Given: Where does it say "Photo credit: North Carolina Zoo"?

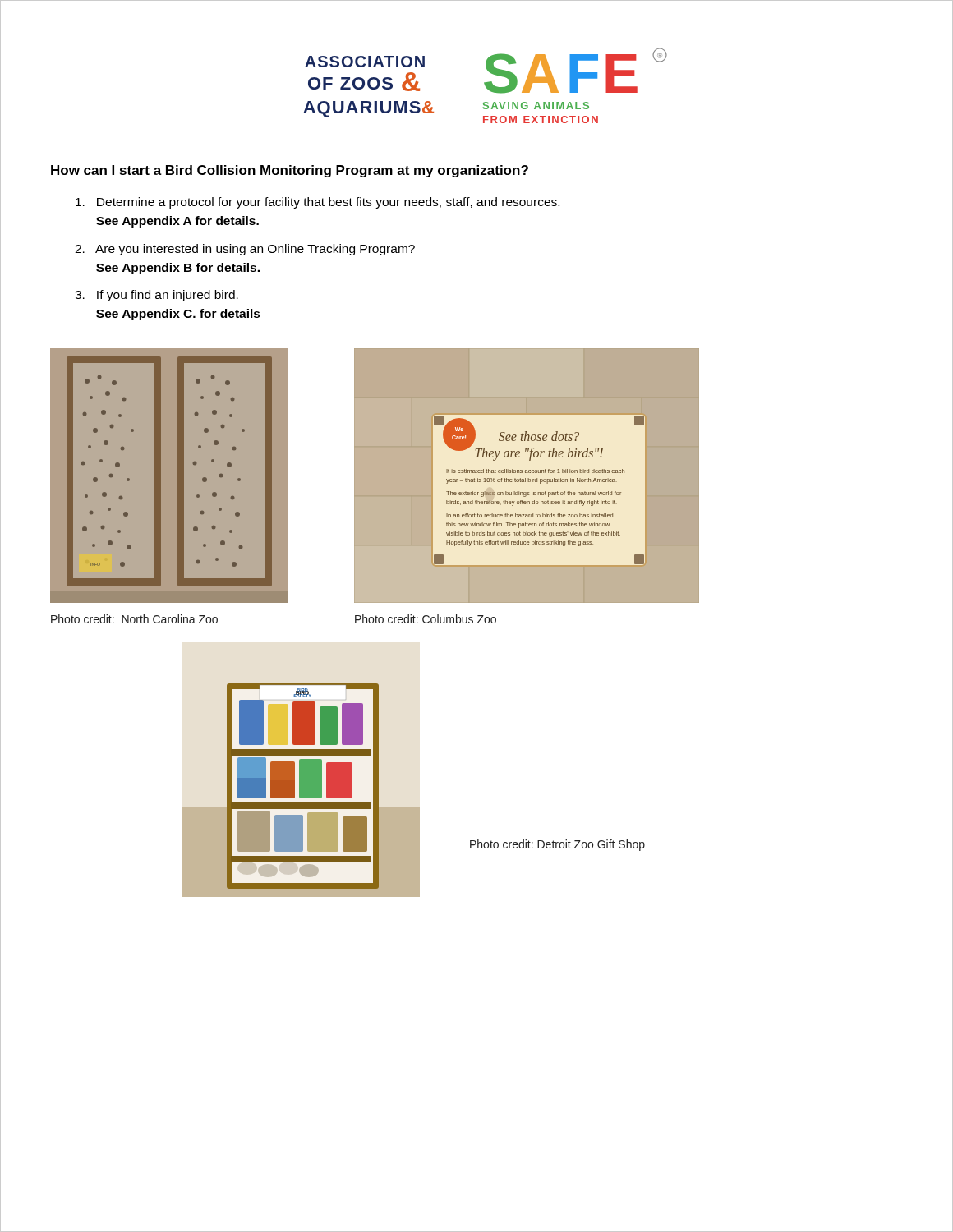Looking at the screenshot, I should [134, 619].
